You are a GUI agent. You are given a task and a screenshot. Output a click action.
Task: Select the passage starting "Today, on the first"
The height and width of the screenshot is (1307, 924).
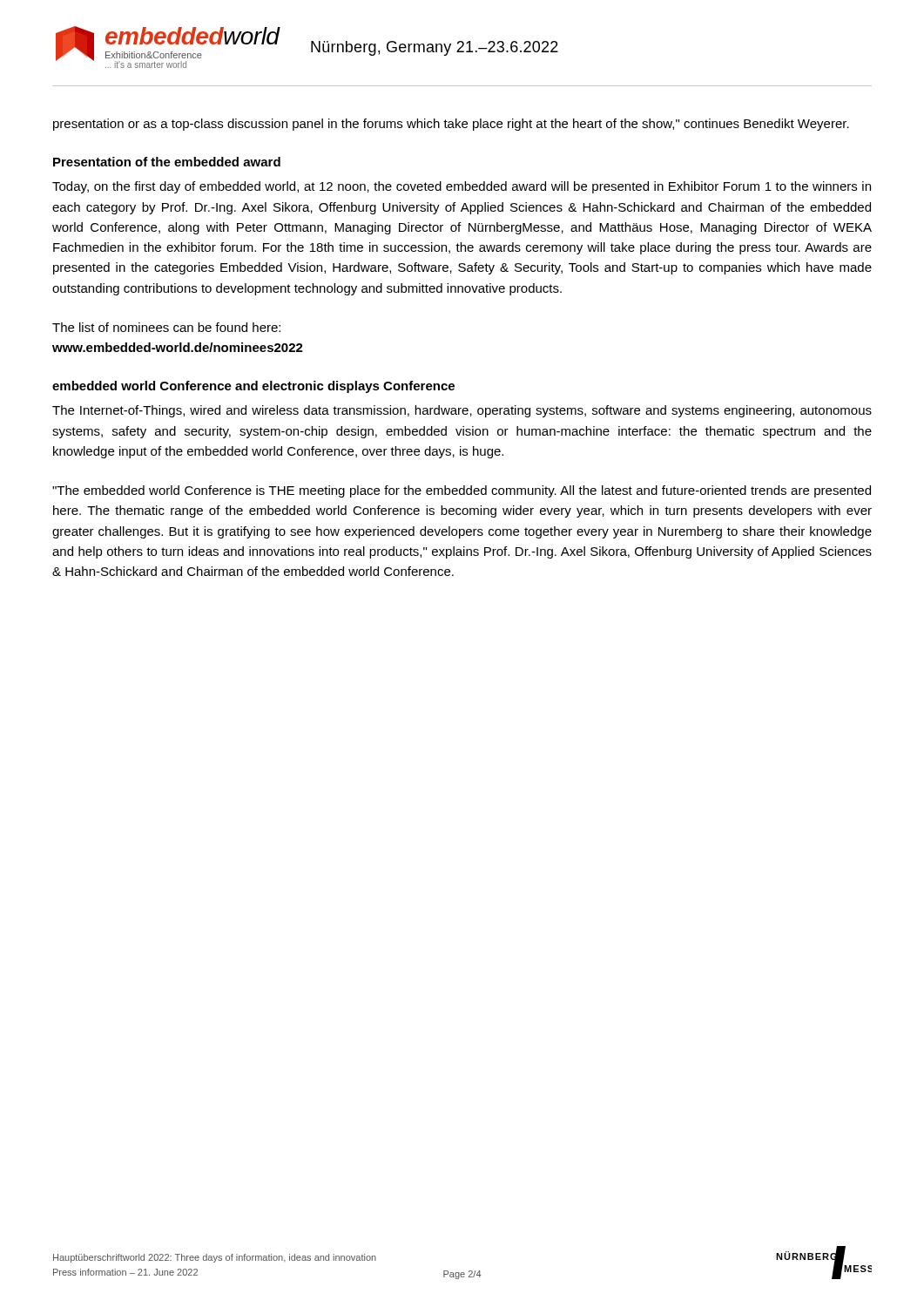click(x=462, y=237)
